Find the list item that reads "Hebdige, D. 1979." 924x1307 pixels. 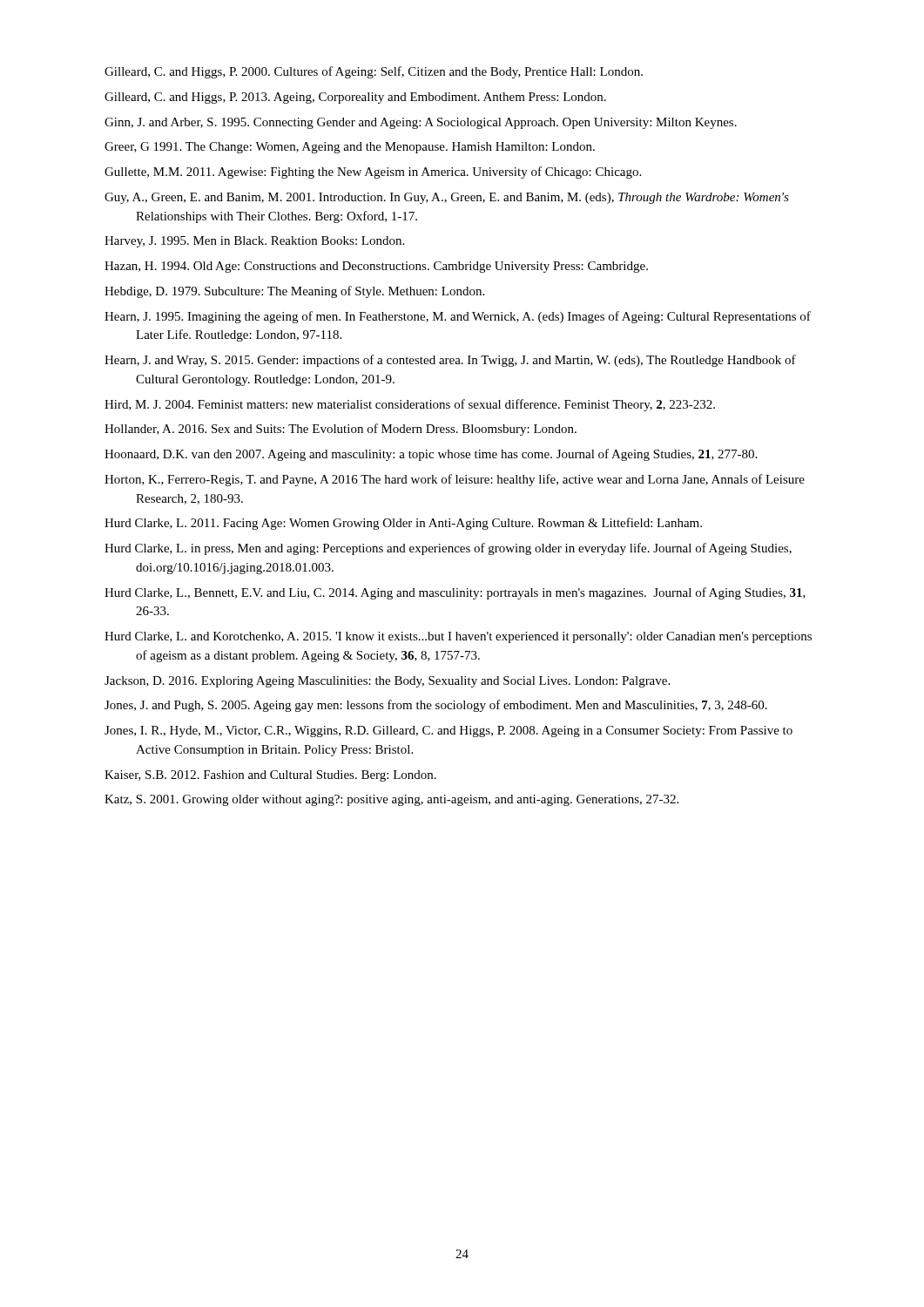pos(295,291)
